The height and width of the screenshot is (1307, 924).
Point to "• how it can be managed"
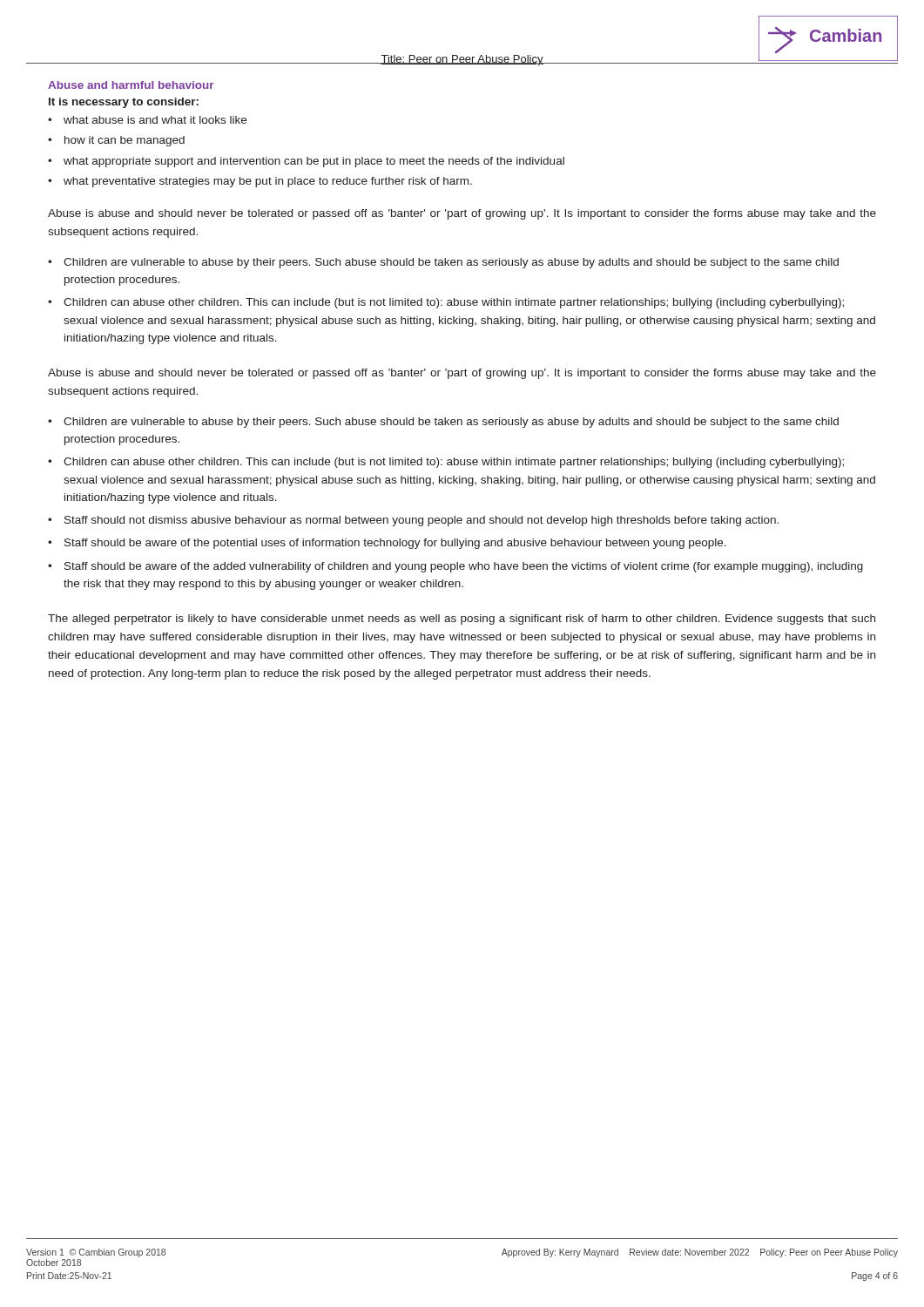point(117,141)
